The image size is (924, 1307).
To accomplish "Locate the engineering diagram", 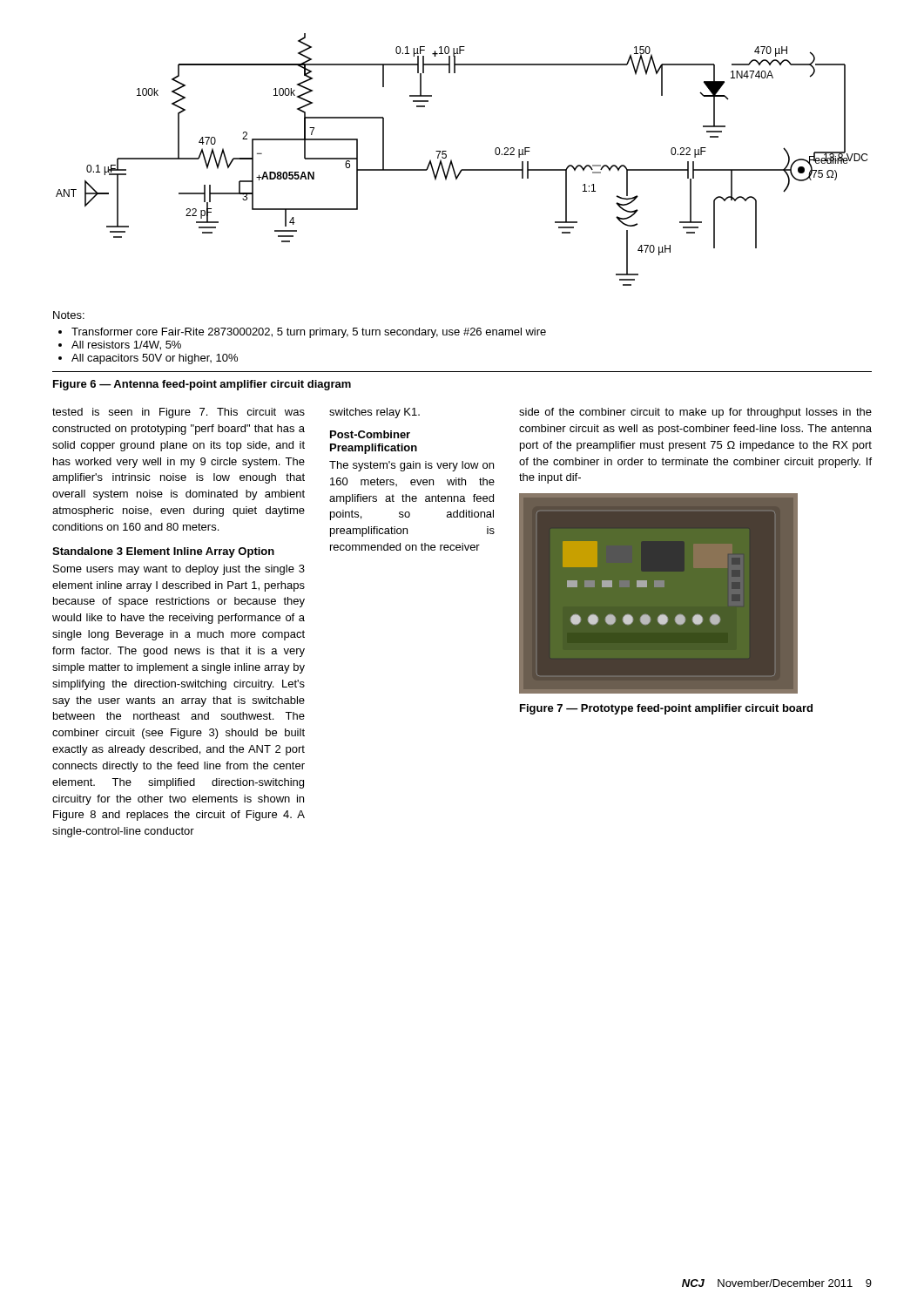I will (462, 161).
